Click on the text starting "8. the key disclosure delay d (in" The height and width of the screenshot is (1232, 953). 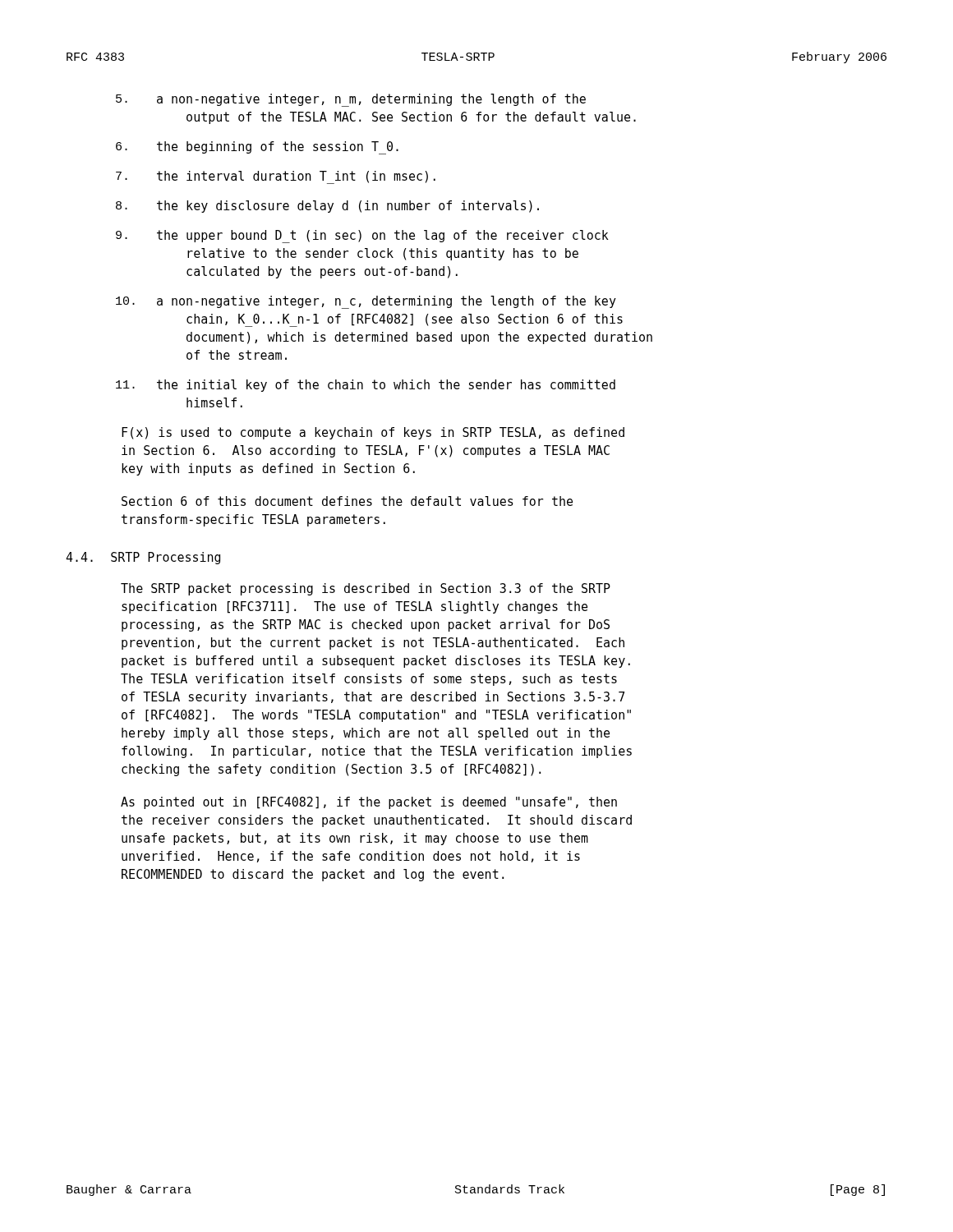pyautogui.click(x=501, y=207)
